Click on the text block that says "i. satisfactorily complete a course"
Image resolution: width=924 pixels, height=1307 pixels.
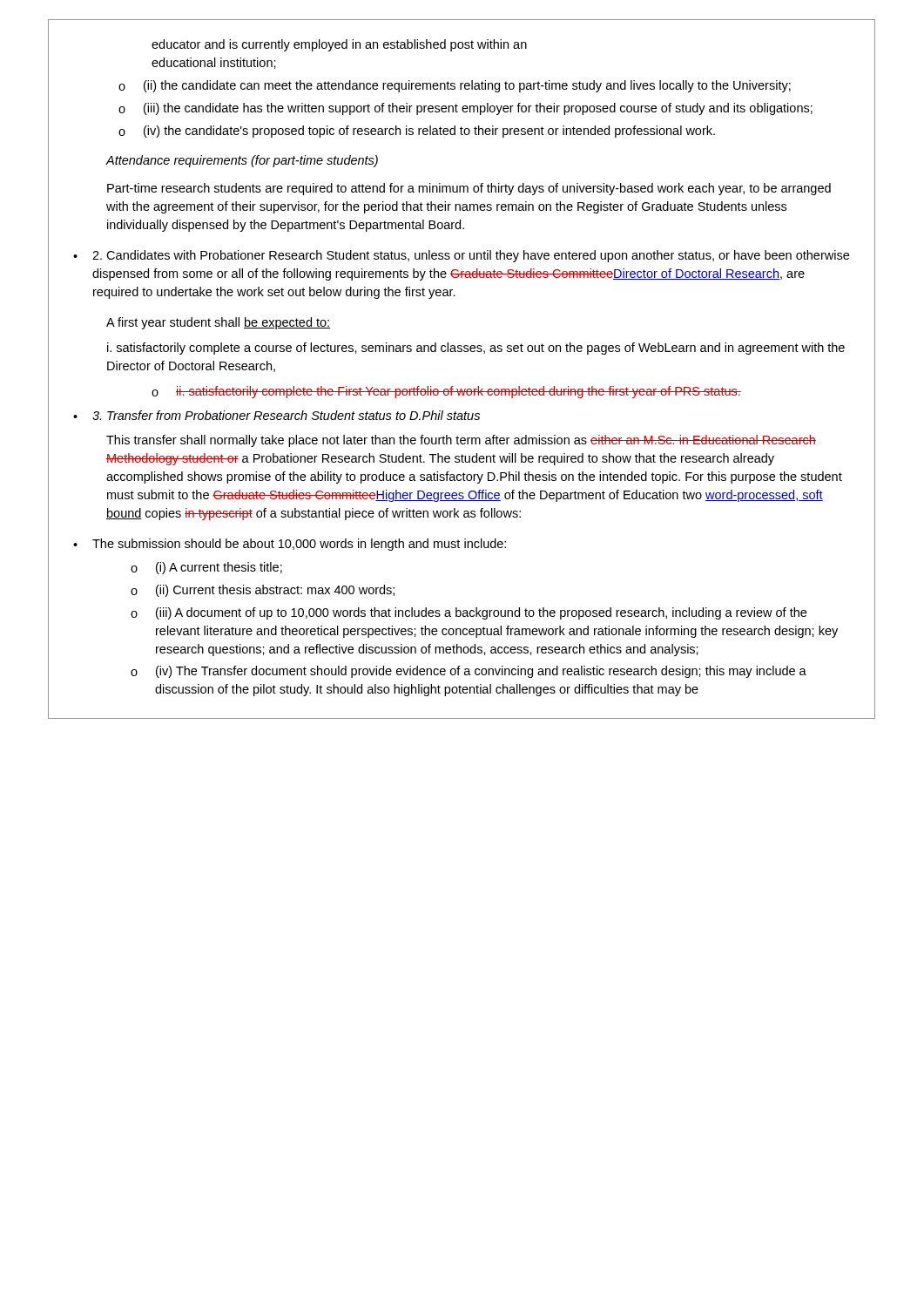[x=476, y=357]
